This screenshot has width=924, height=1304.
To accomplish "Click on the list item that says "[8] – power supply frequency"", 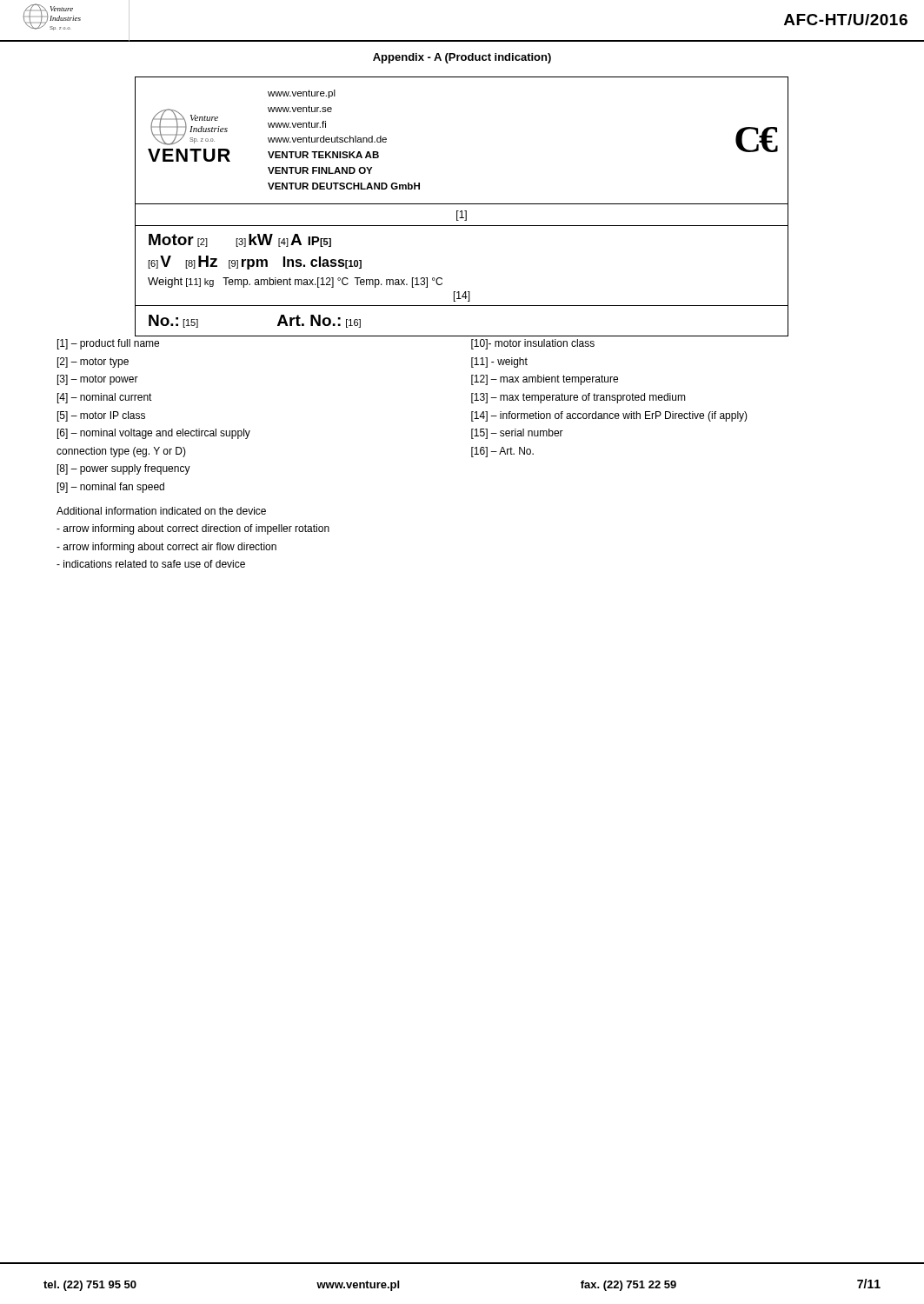I will tap(123, 469).
